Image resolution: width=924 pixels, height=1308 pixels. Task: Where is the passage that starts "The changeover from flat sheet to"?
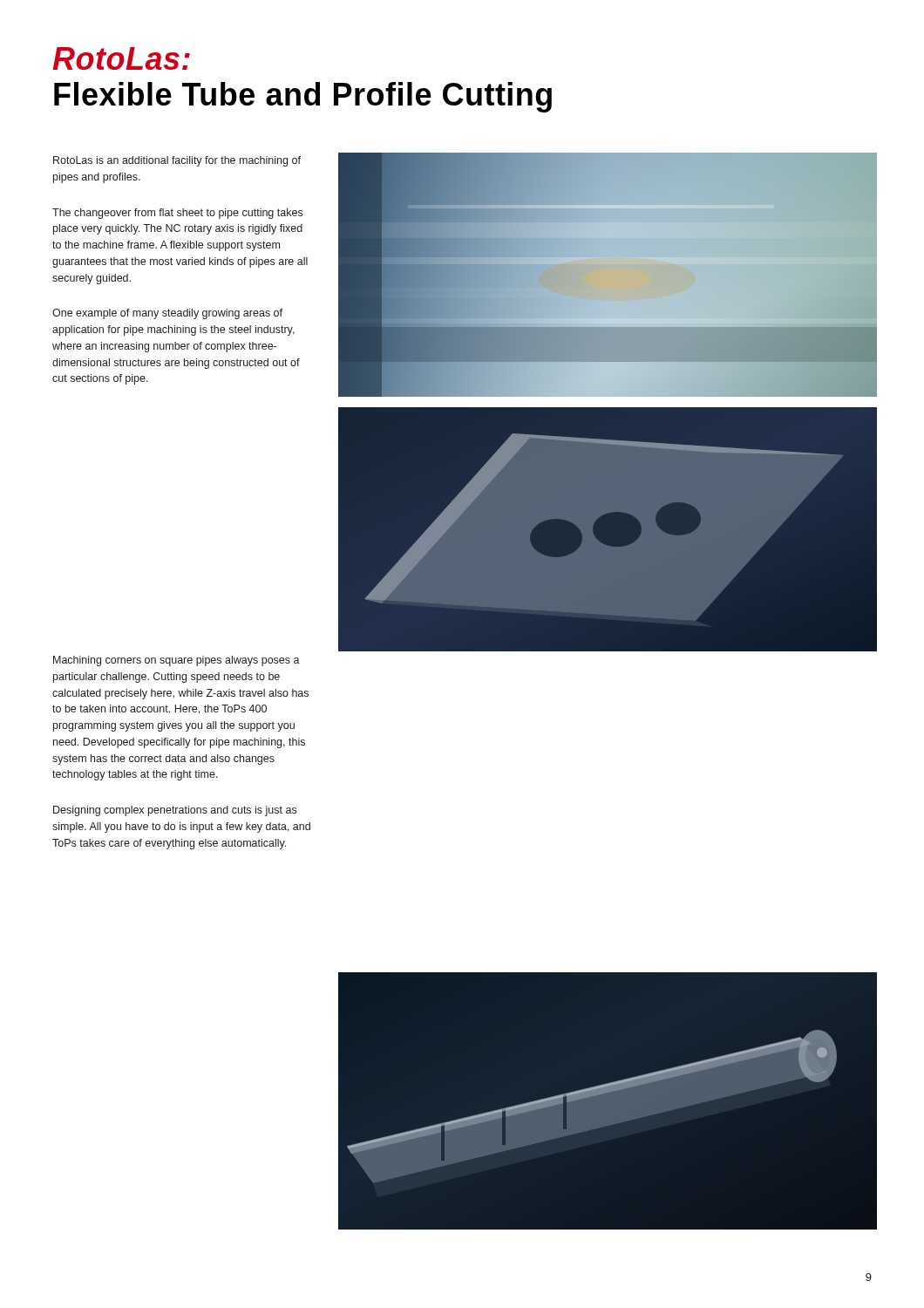[180, 245]
